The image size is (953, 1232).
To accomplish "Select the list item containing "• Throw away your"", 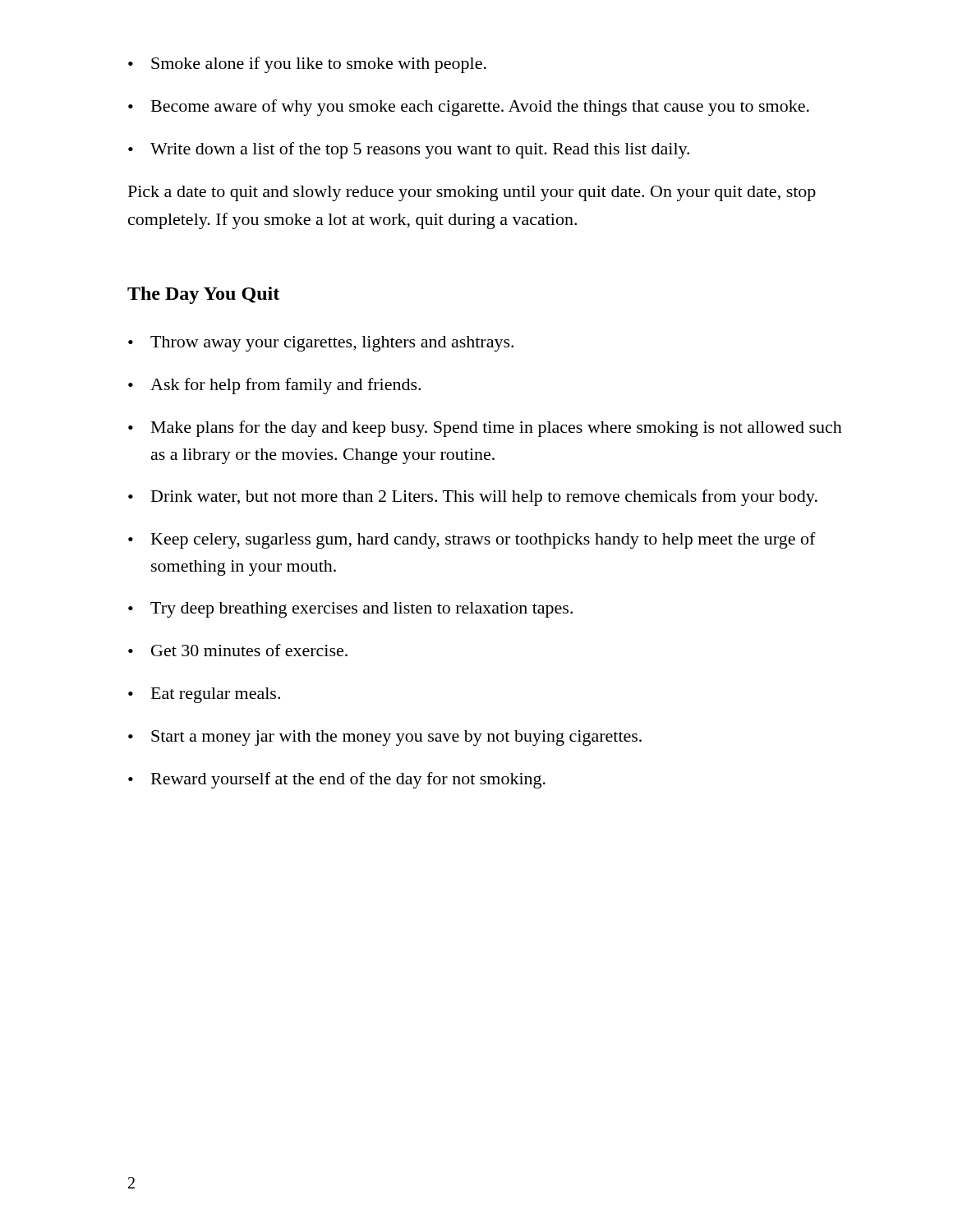I will tap(487, 342).
